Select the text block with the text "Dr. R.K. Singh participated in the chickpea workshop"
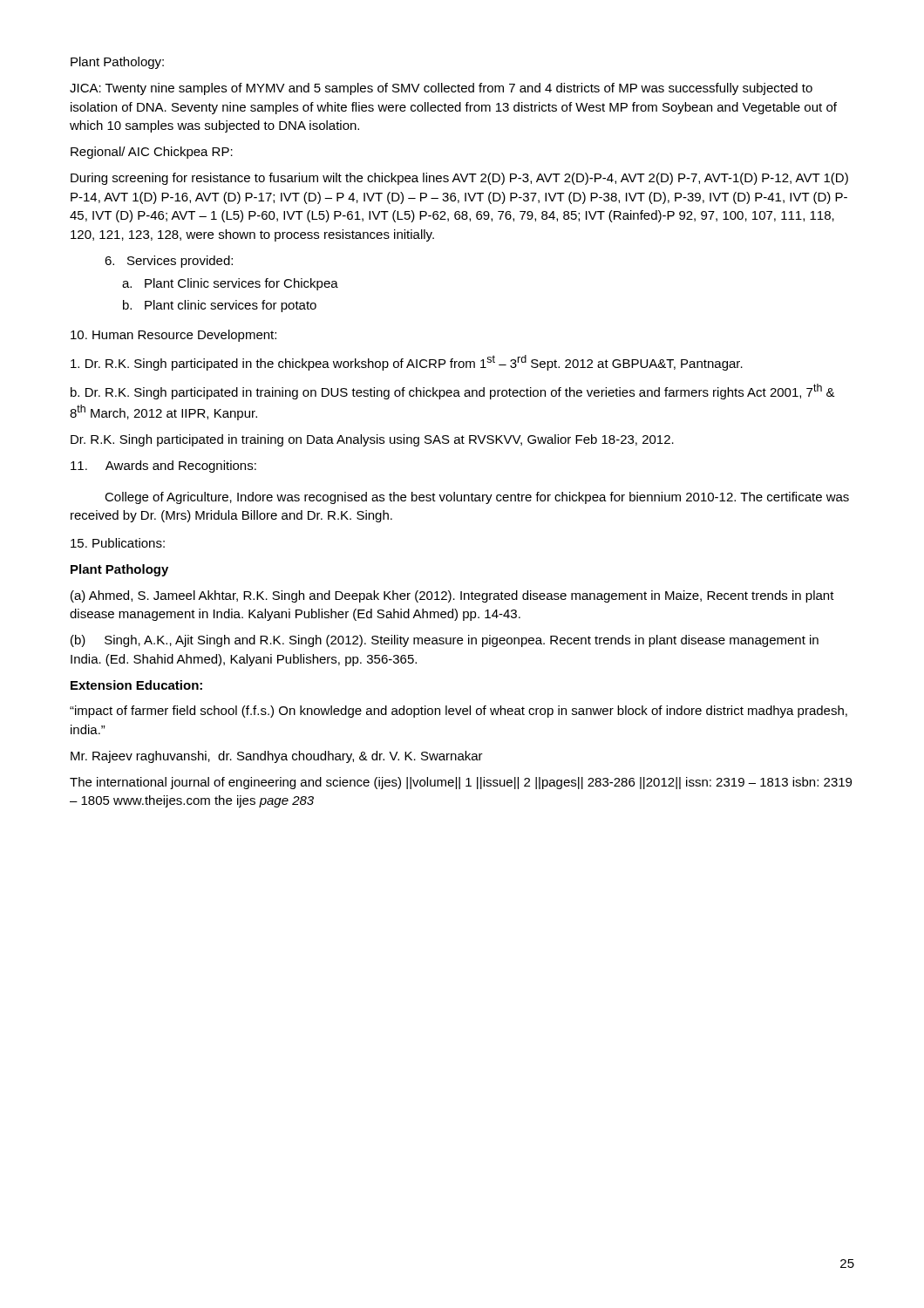The image size is (924, 1308). 407,362
